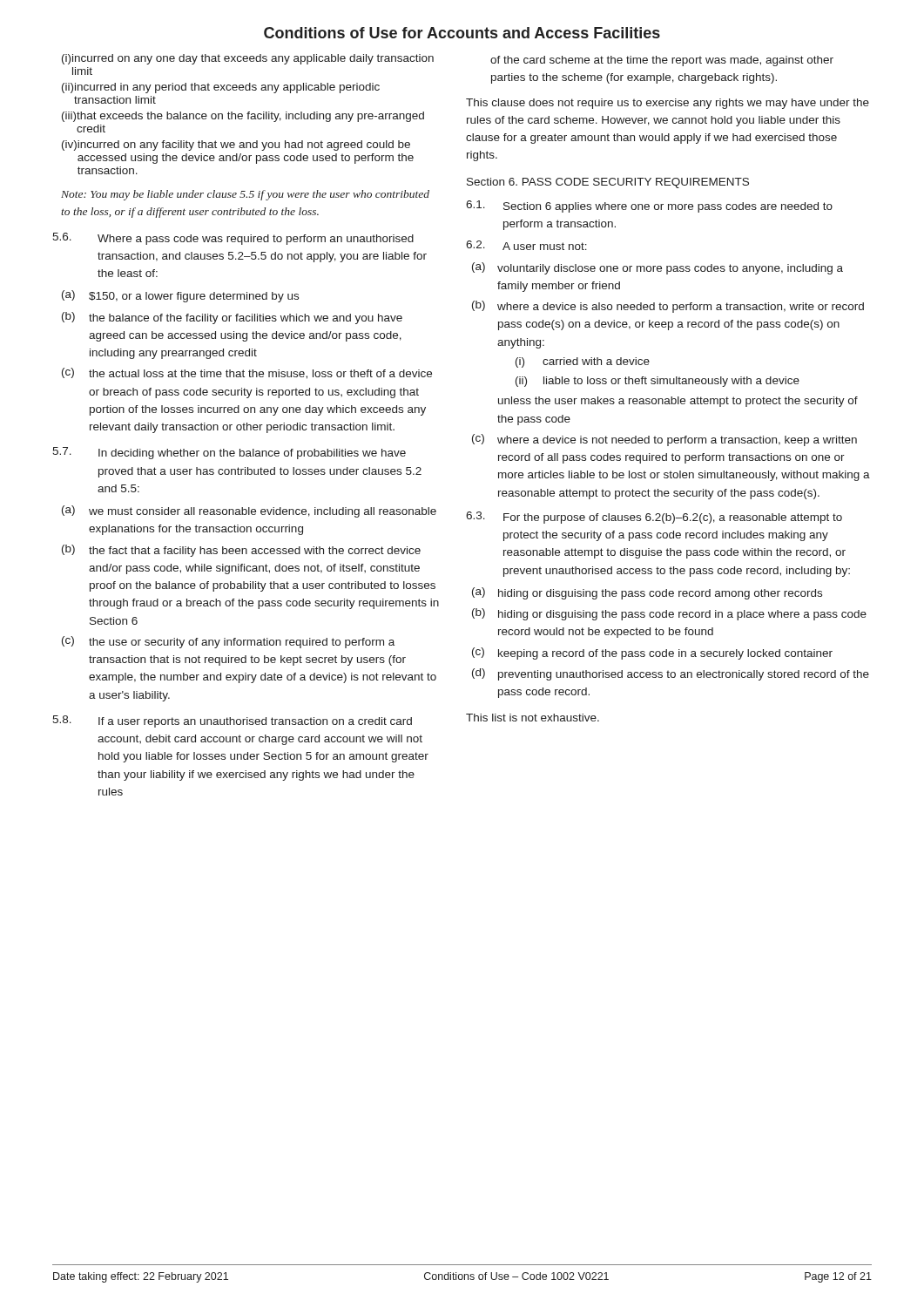Point to the block beginning "(b) where a"
Screen dimensions: 1307x924
pyautogui.click(x=668, y=307)
